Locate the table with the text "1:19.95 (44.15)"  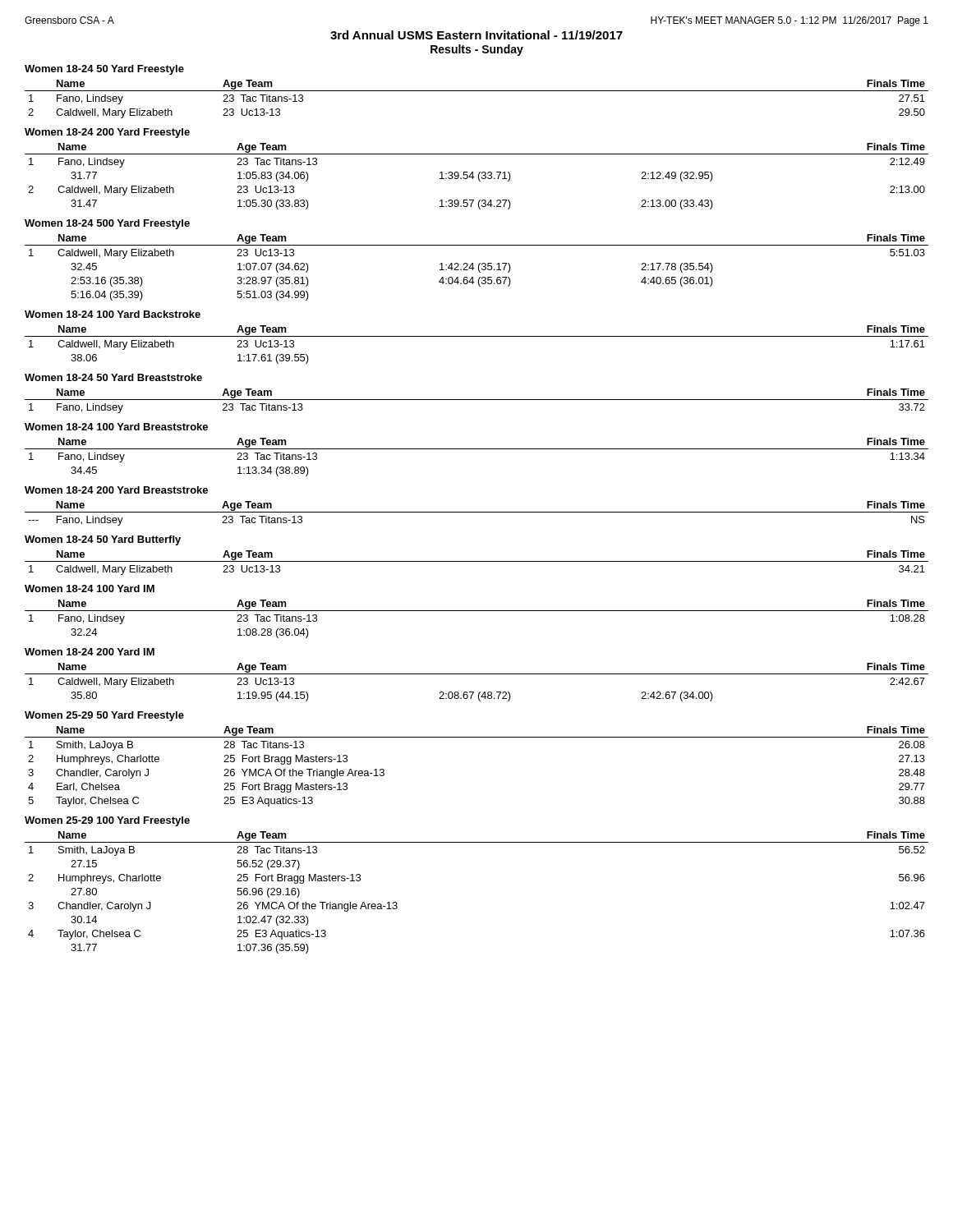click(x=476, y=681)
